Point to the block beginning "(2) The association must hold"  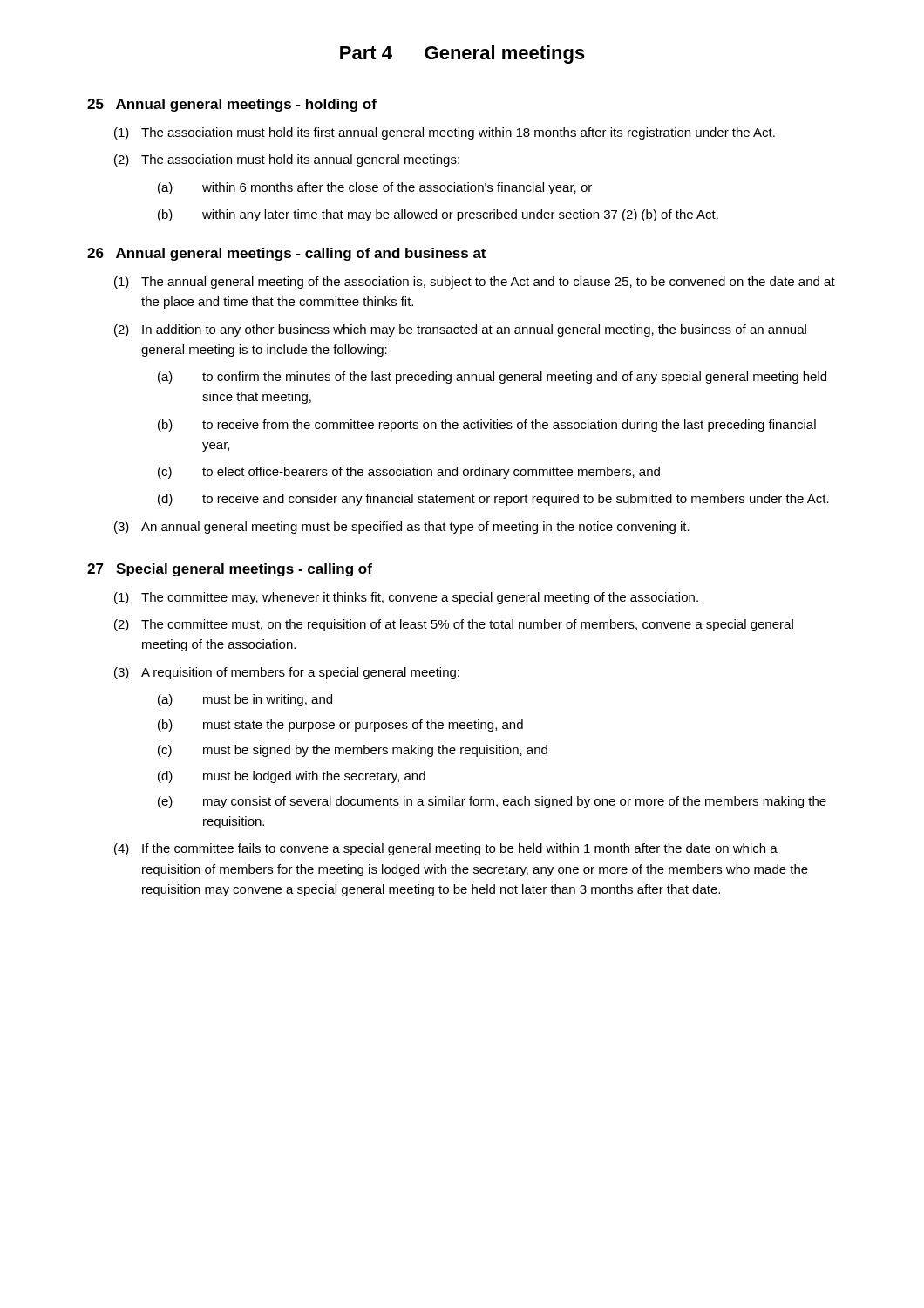287,160
